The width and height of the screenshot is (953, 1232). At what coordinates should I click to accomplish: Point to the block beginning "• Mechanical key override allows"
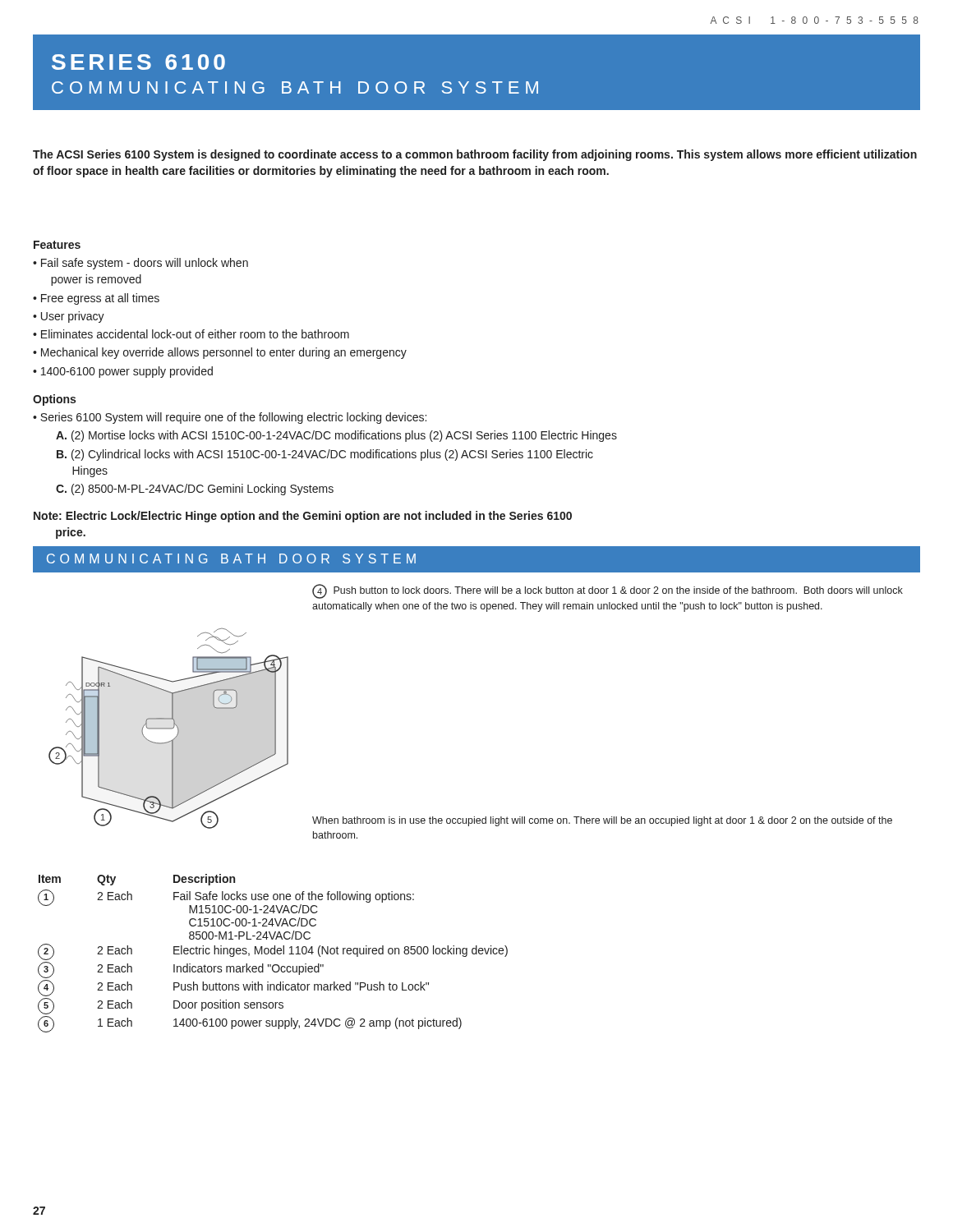tap(220, 353)
